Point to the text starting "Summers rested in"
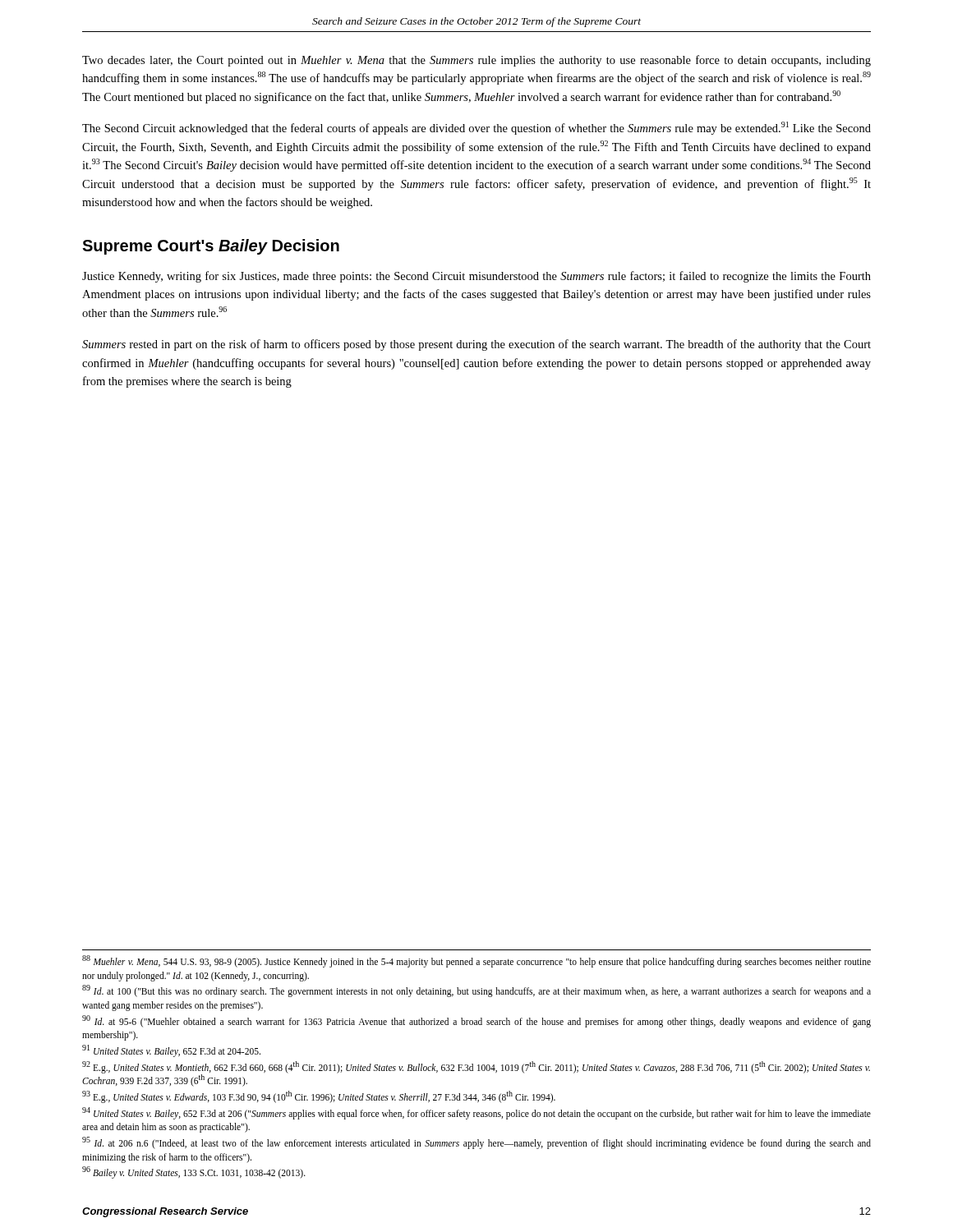This screenshot has height=1232, width=953. [x=476, y=363]
